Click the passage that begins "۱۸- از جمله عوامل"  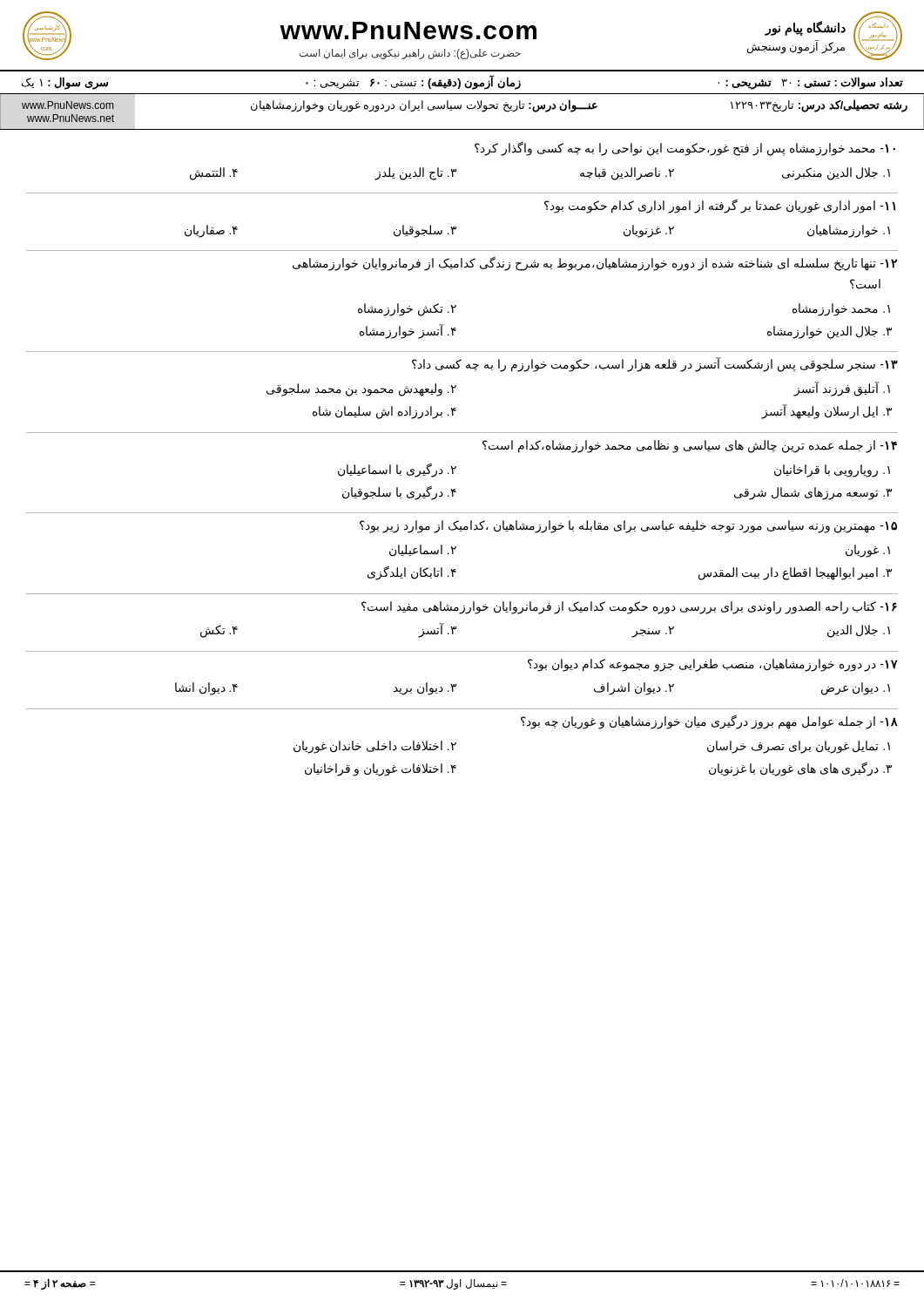click(462, 746)
